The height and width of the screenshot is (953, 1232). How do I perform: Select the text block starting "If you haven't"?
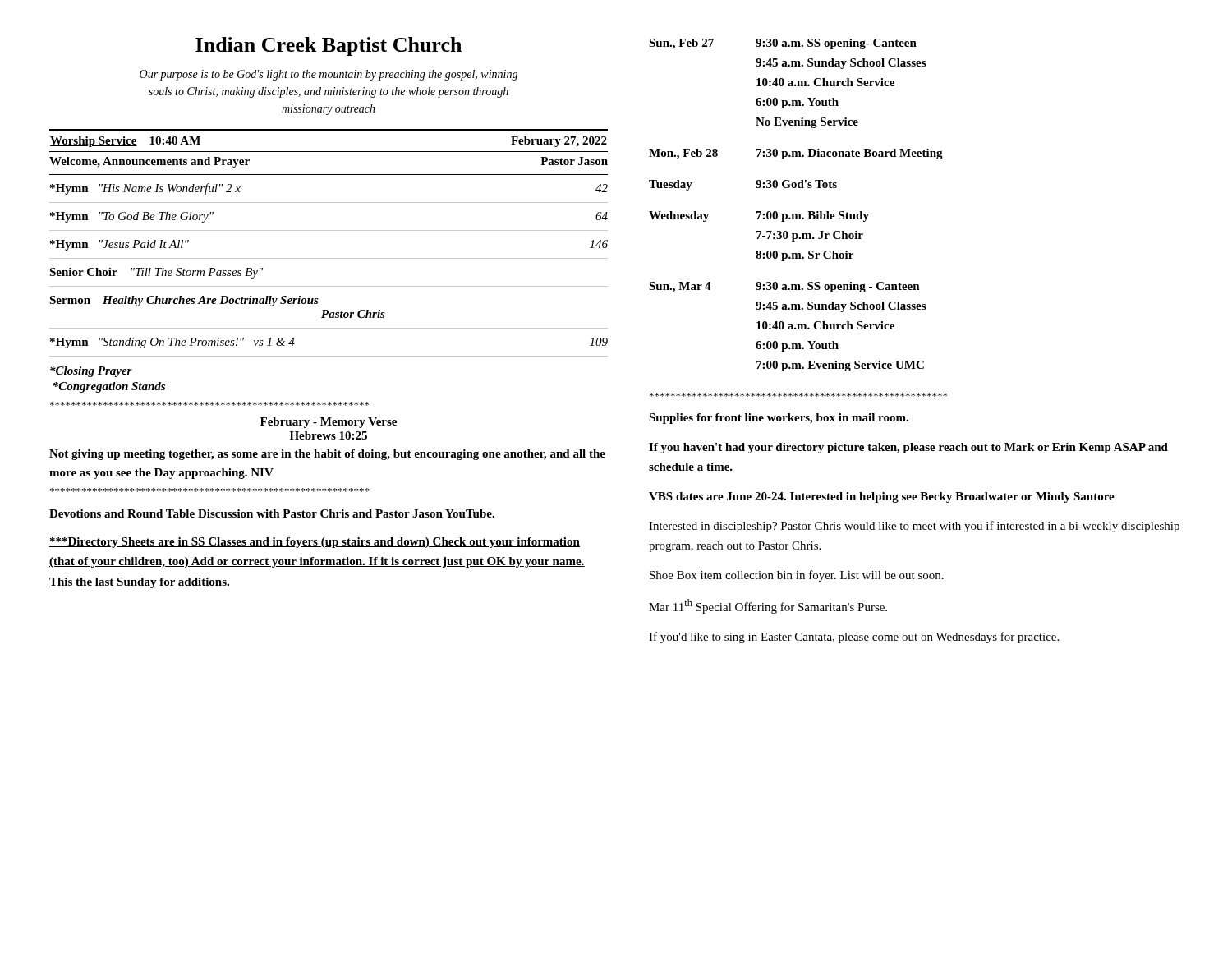pyautogui.click(x=908, y=457)
